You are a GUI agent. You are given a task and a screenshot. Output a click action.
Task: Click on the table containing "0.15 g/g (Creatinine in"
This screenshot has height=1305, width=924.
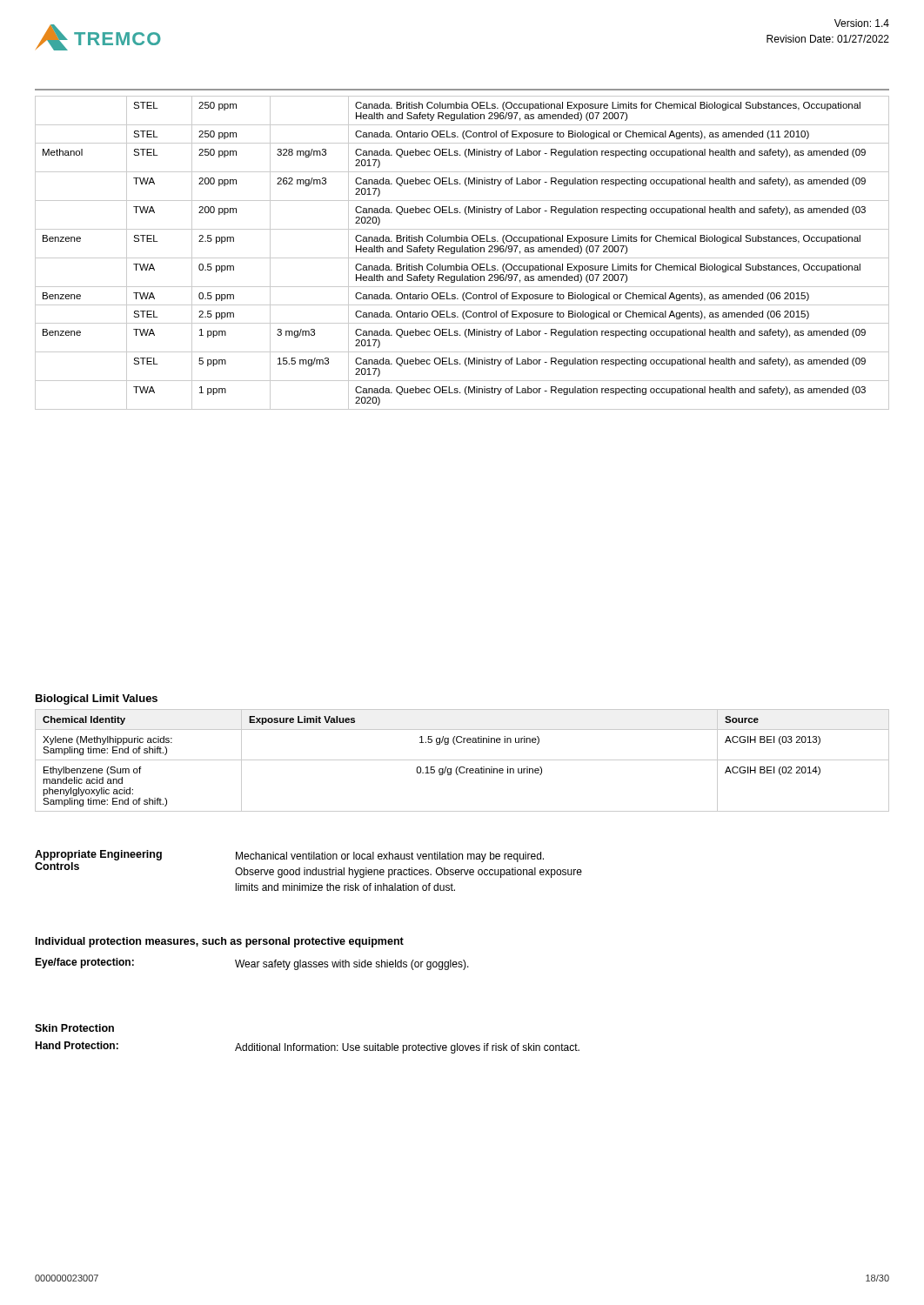click(x=462, y=760)
